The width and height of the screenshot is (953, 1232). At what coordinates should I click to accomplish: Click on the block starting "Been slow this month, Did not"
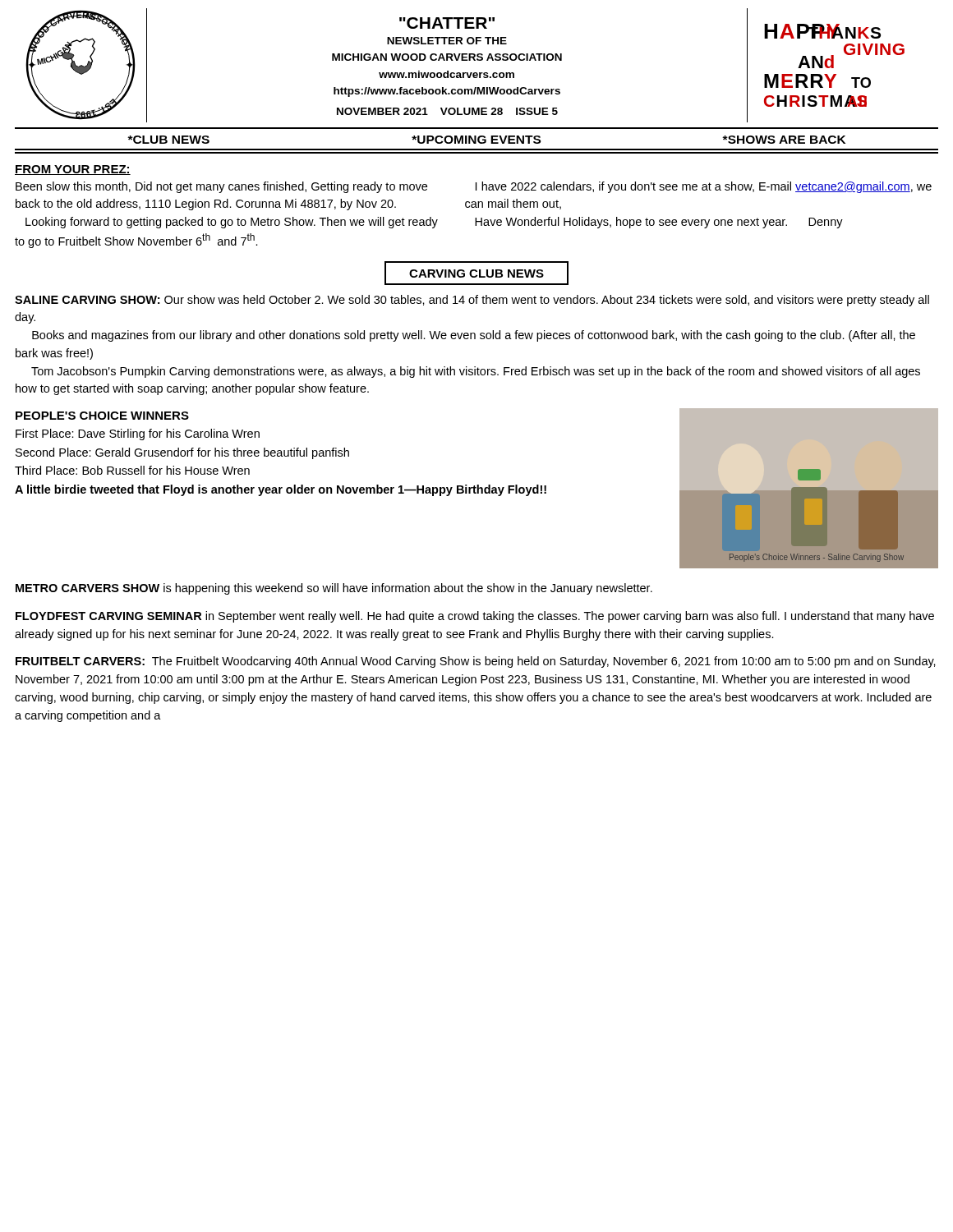(x=226, y=214)
